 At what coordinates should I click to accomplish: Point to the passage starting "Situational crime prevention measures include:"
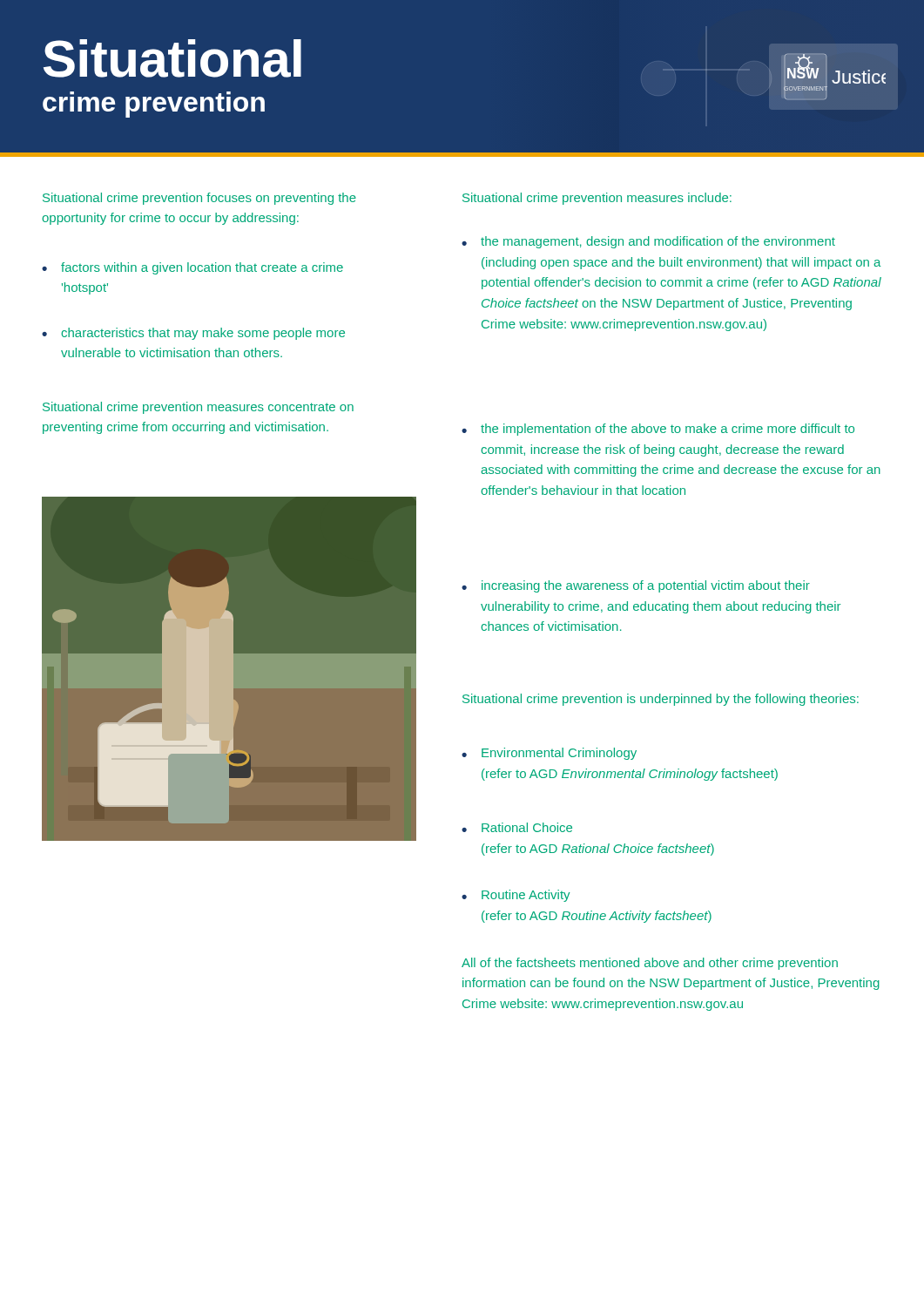click(x=672, y=197)
